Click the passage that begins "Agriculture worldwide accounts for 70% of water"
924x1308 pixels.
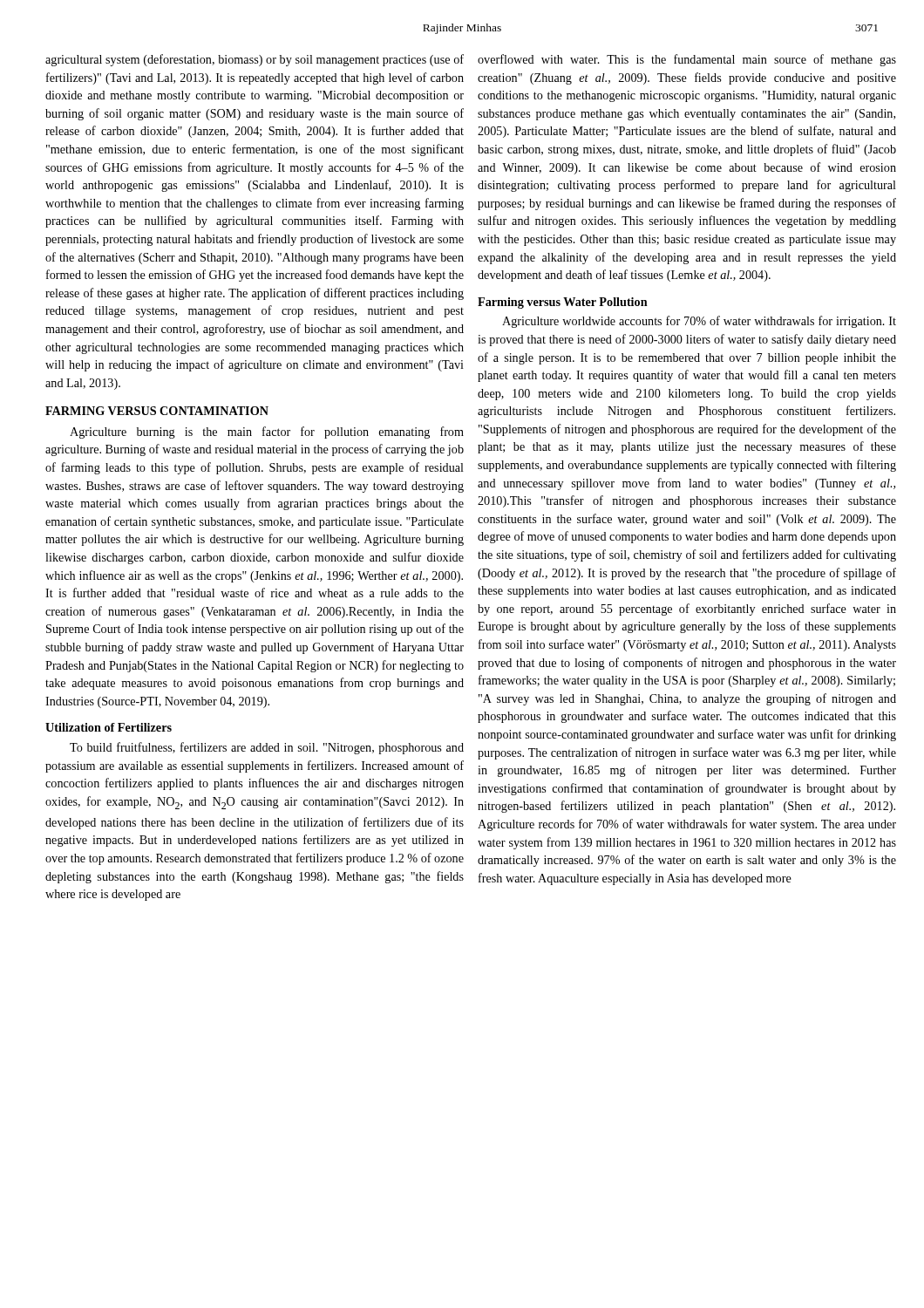(687, 600)
